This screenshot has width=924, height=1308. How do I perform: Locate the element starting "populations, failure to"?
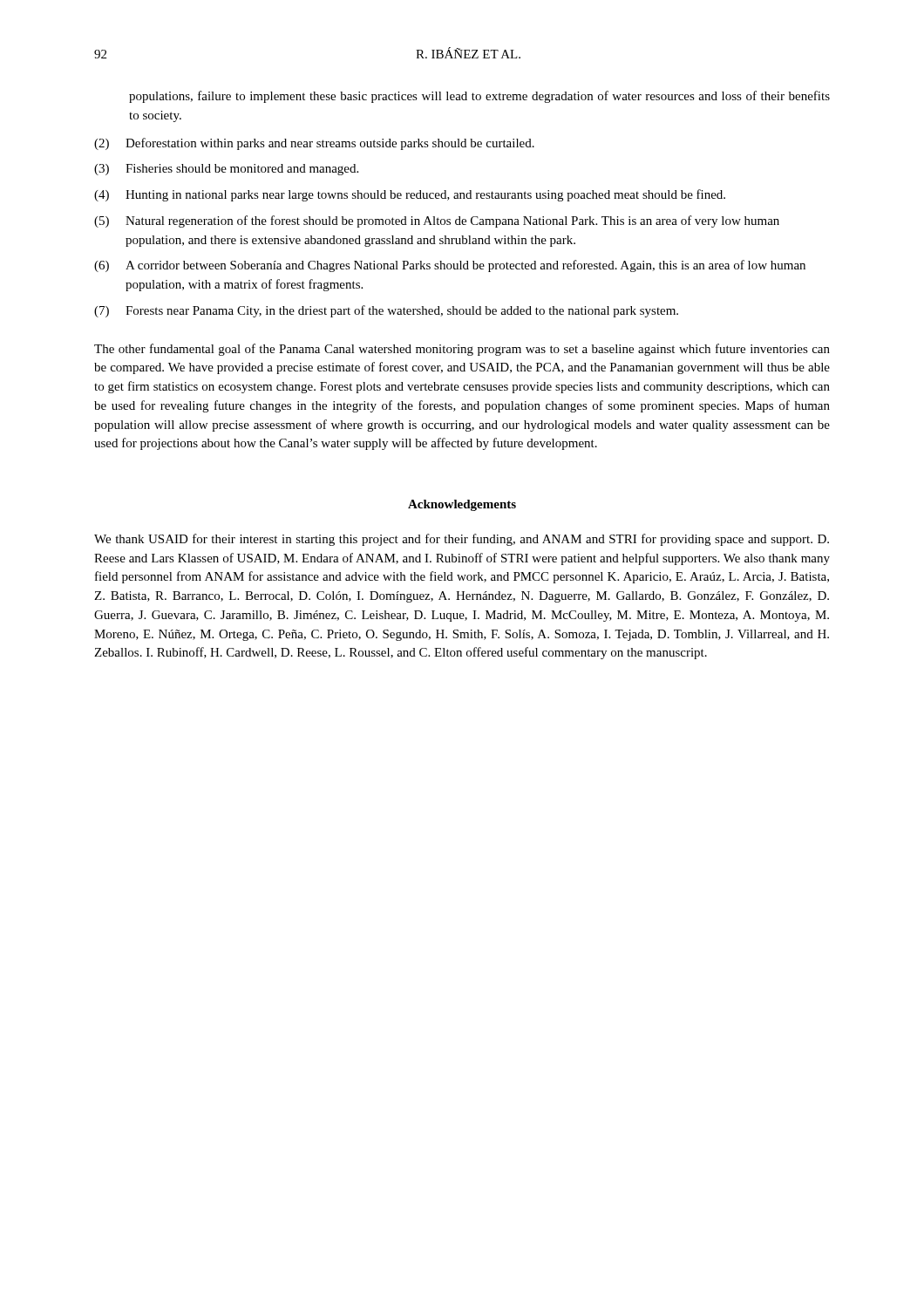pos(479,105)
